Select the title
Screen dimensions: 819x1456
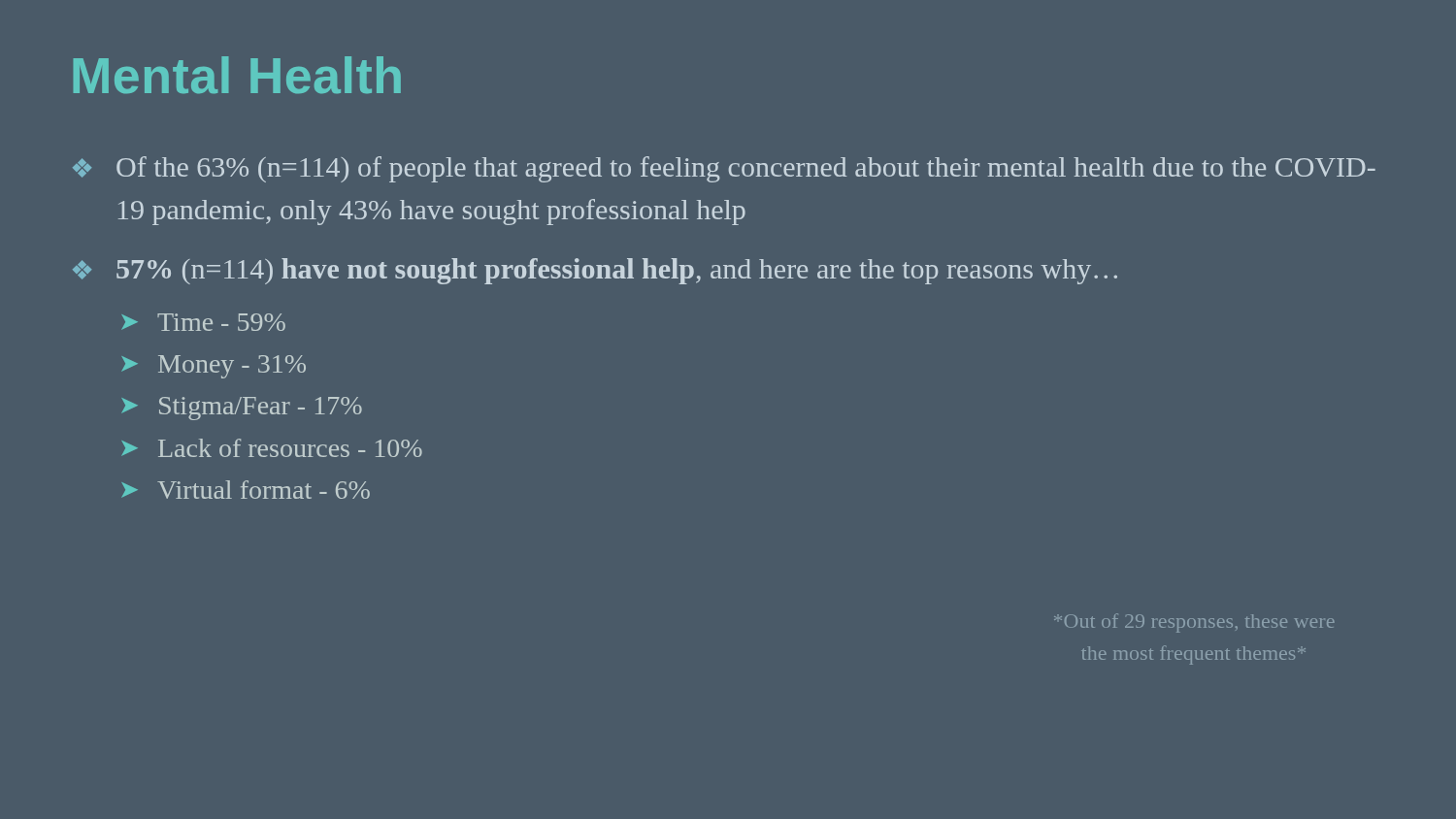pos(237,76)
